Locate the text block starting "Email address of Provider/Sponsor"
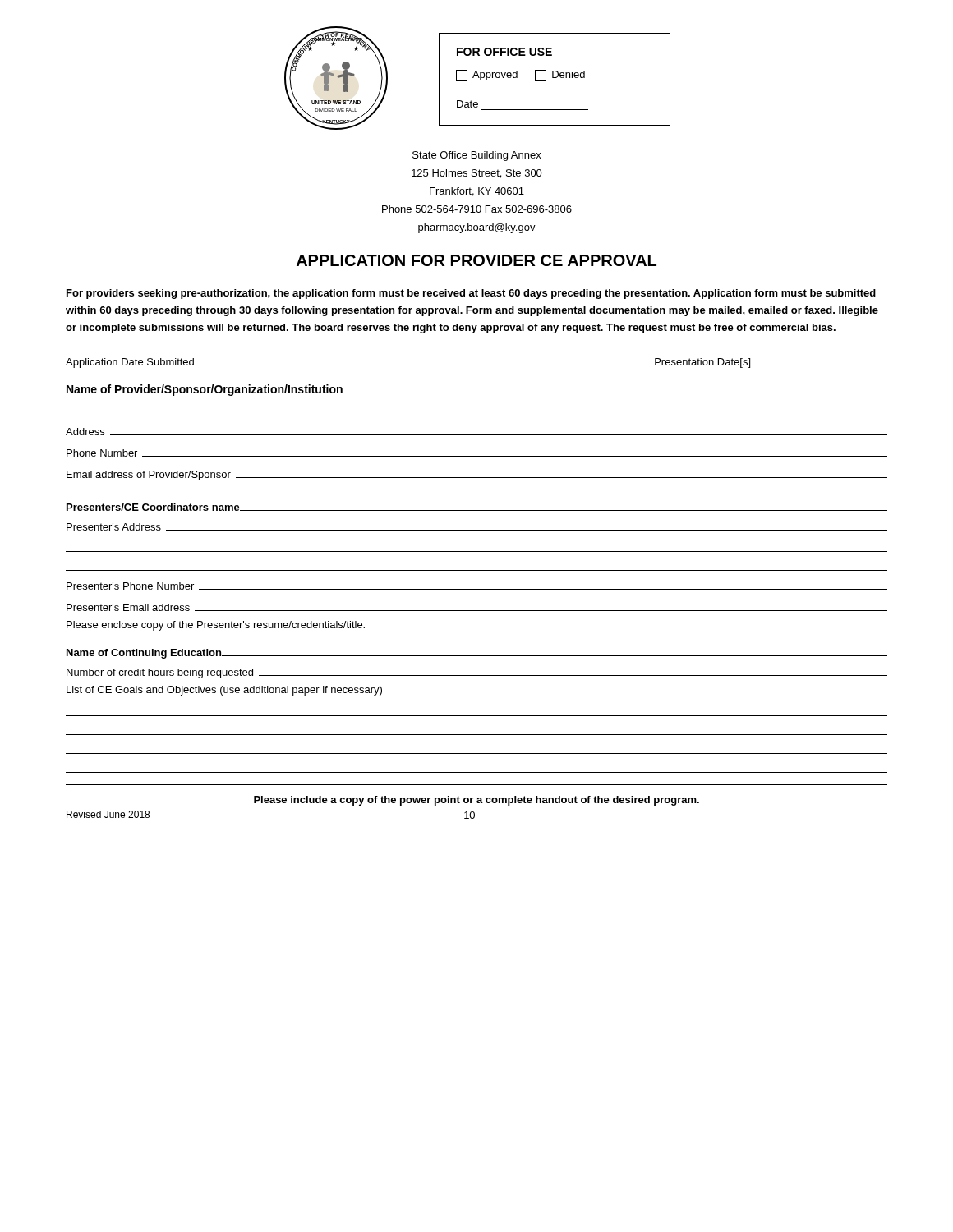The height and width of the screenshot is (1232, 953). (x=476, y=472)
